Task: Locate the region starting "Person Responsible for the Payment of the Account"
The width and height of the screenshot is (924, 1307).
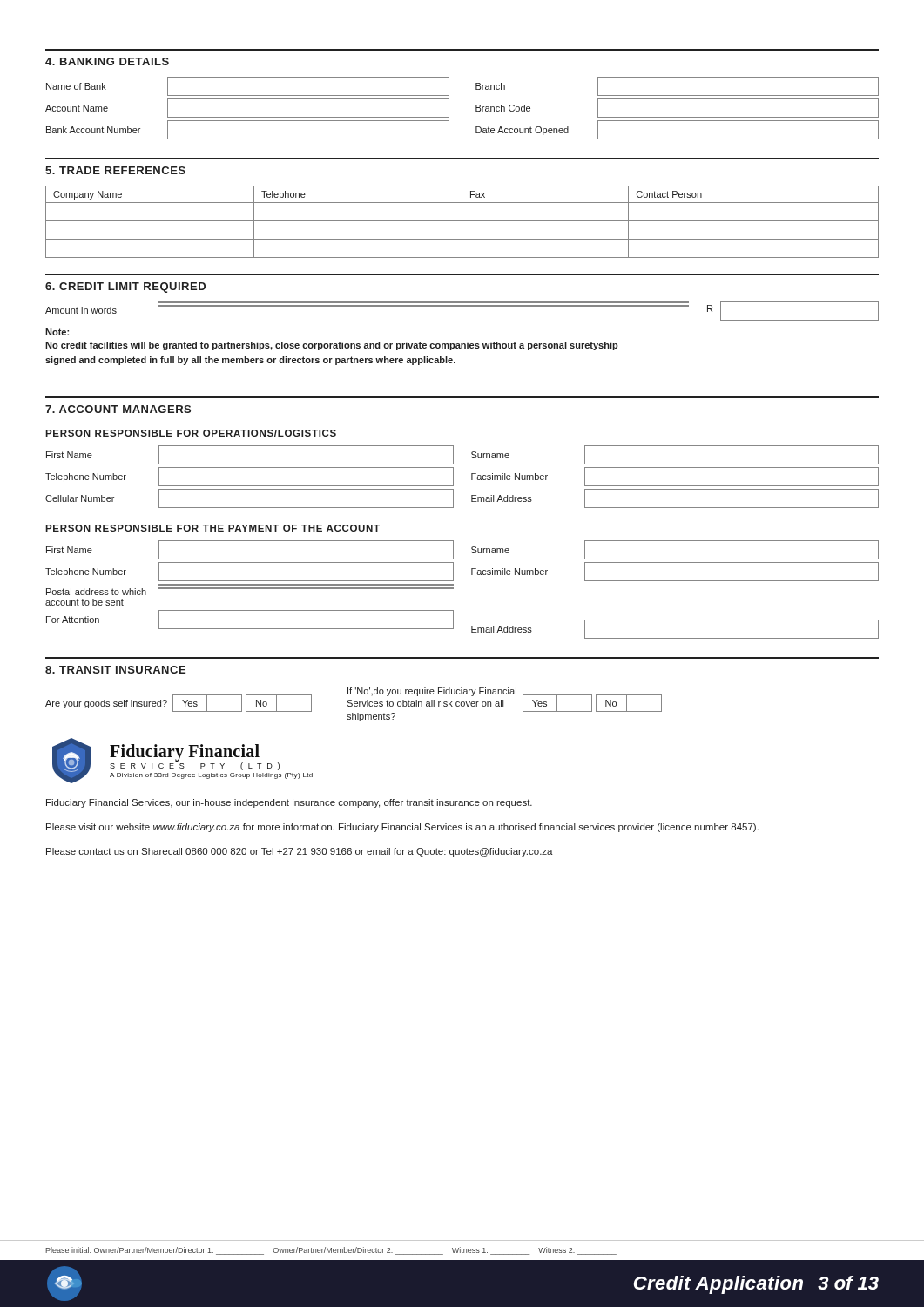Action: click(x=213, y=528)
